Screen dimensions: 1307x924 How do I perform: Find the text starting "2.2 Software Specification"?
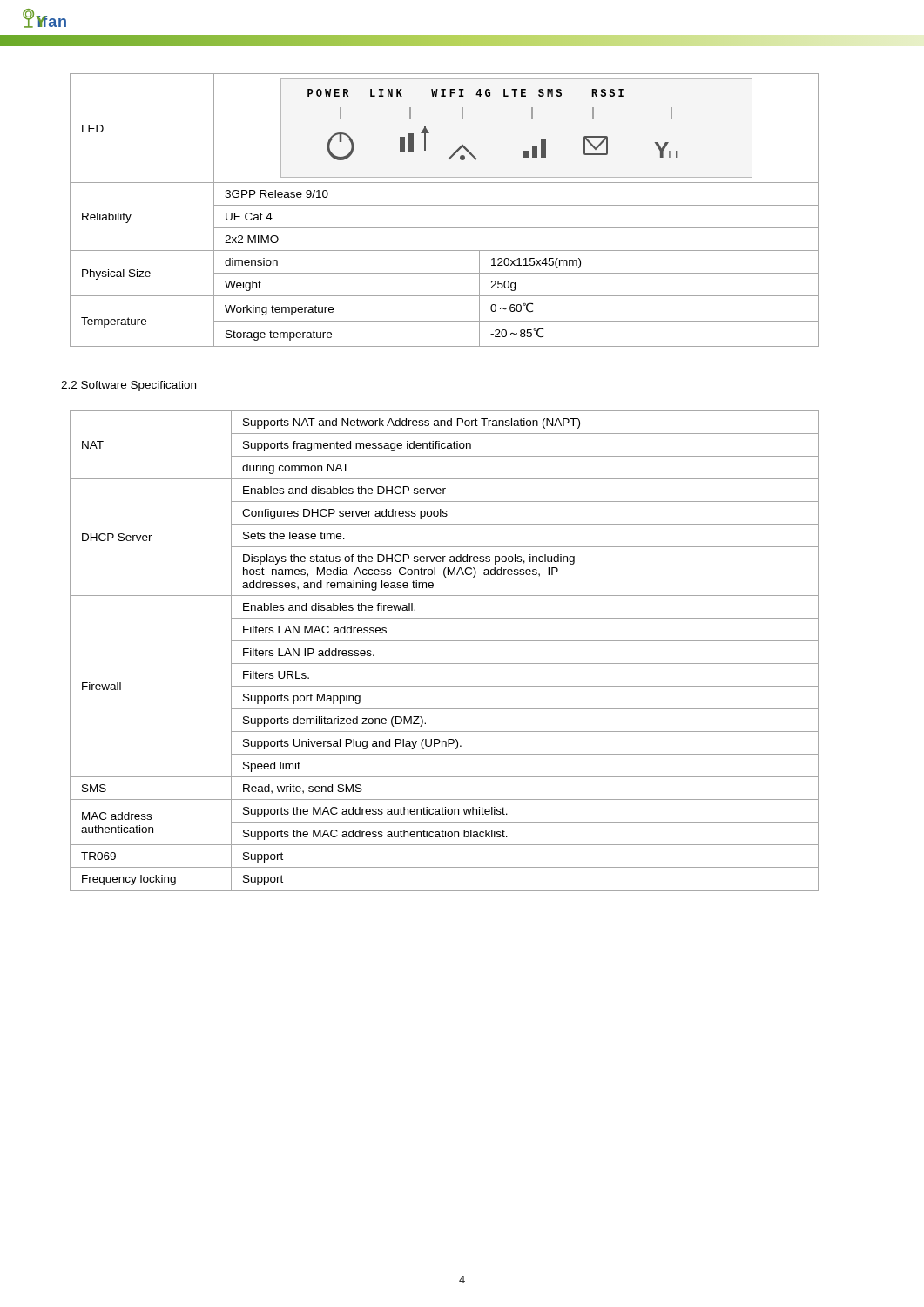(x=129, y=385)
